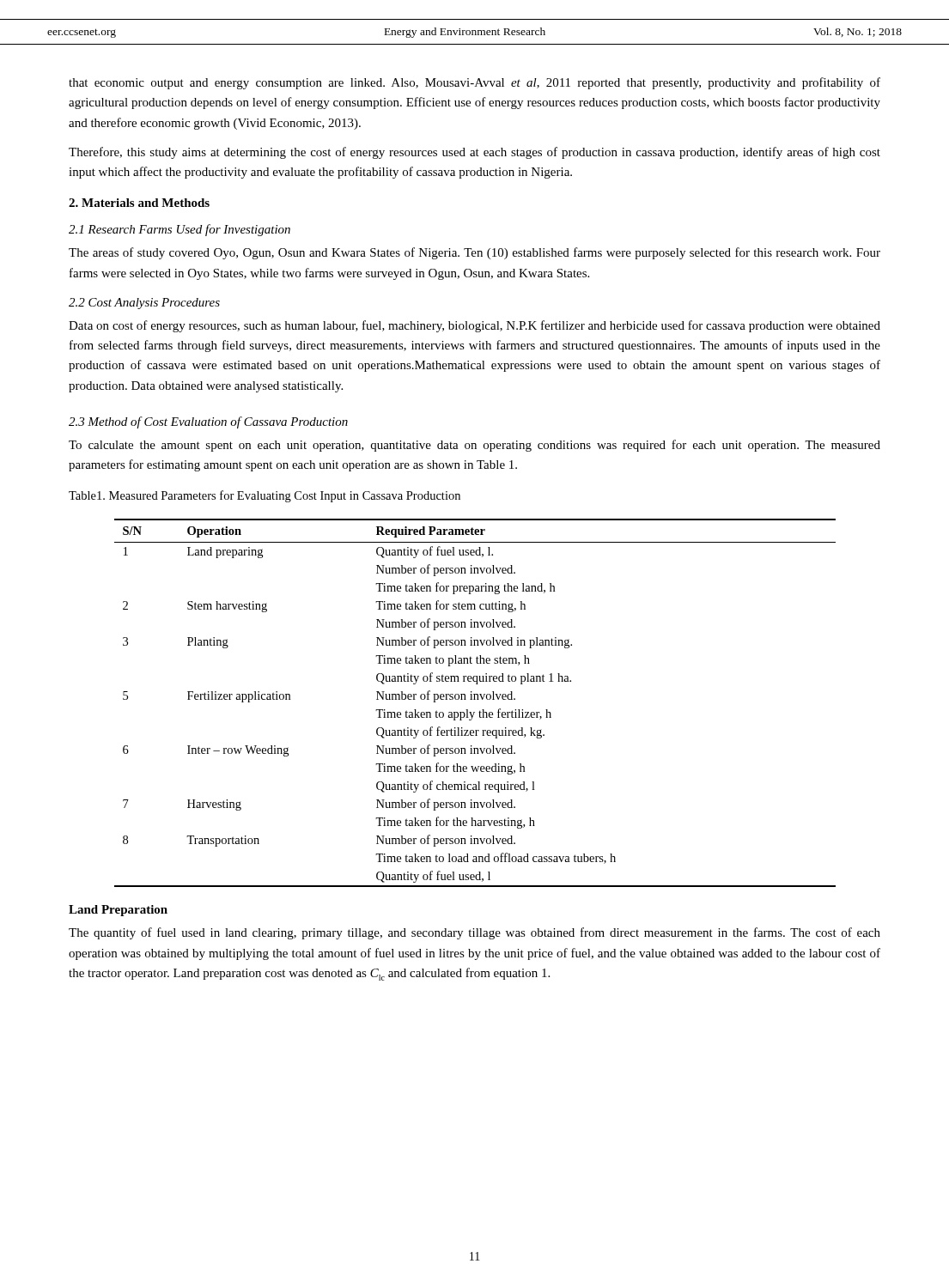
Task: Find the block on this page that starts "The quantity of fuel used"
Action: (474, 954)
